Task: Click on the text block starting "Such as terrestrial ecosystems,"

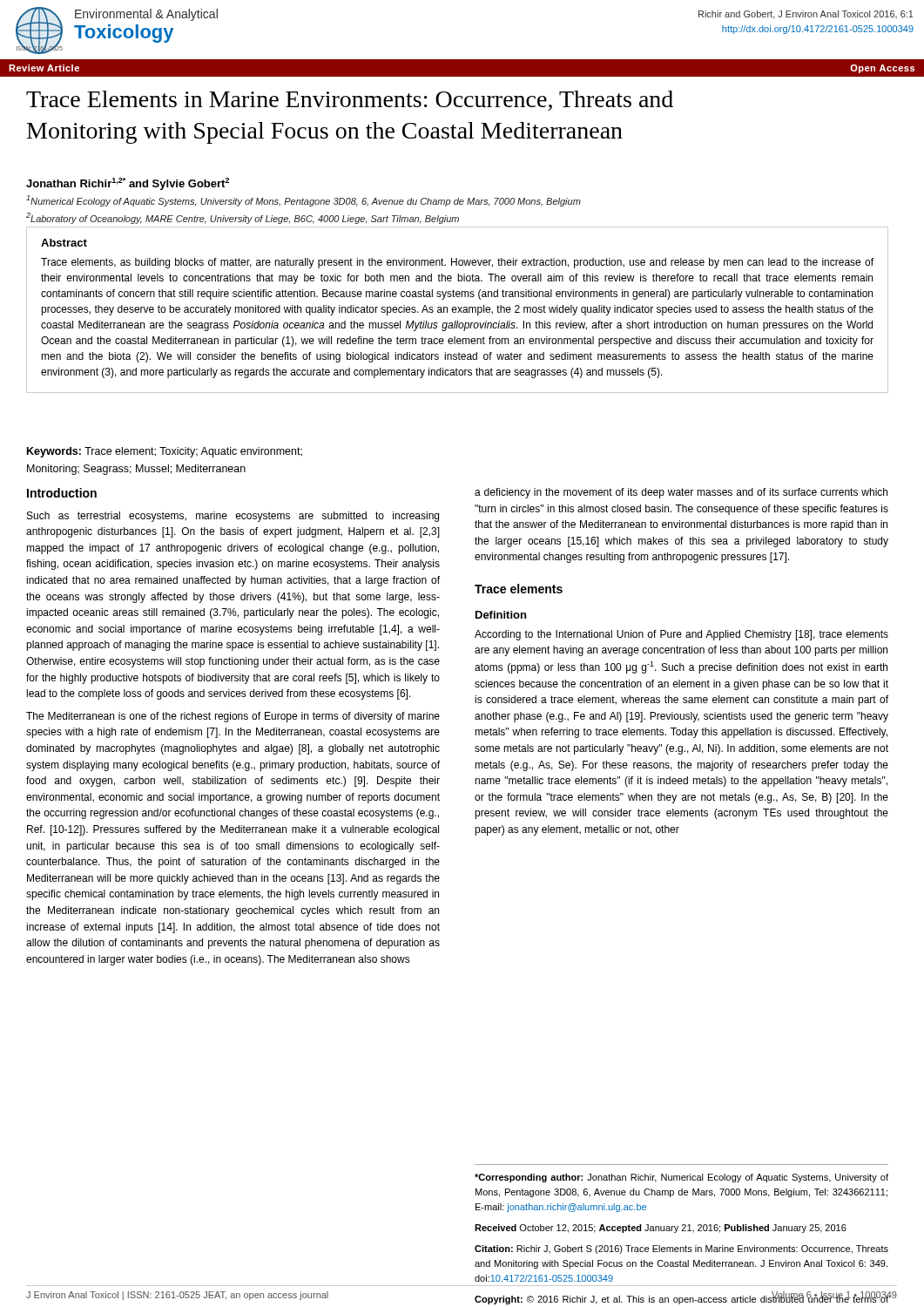Action: coord(233,738)
